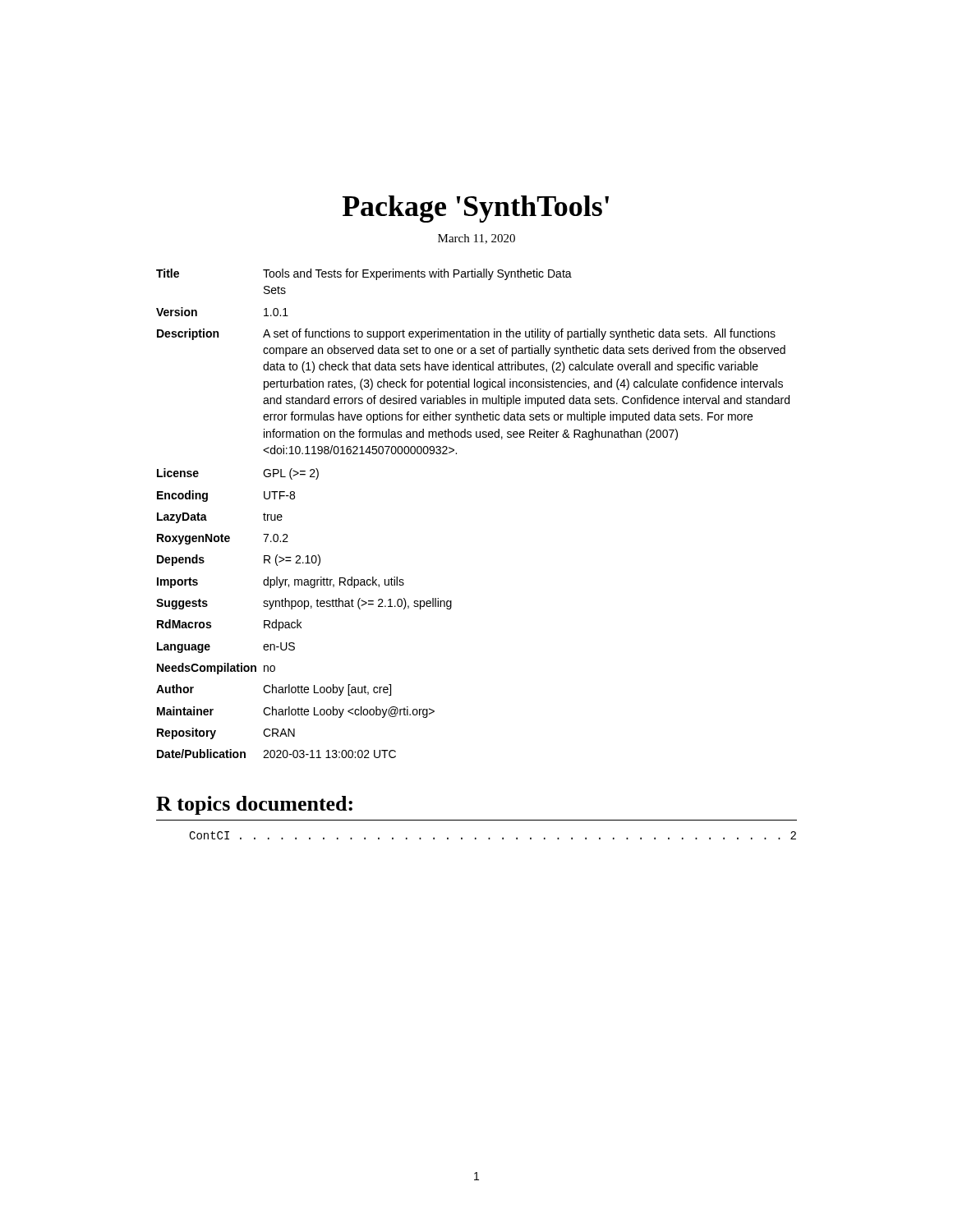This screenshot has width=953, height=1232.
Task: Click a section header
Action: point(255,804)
